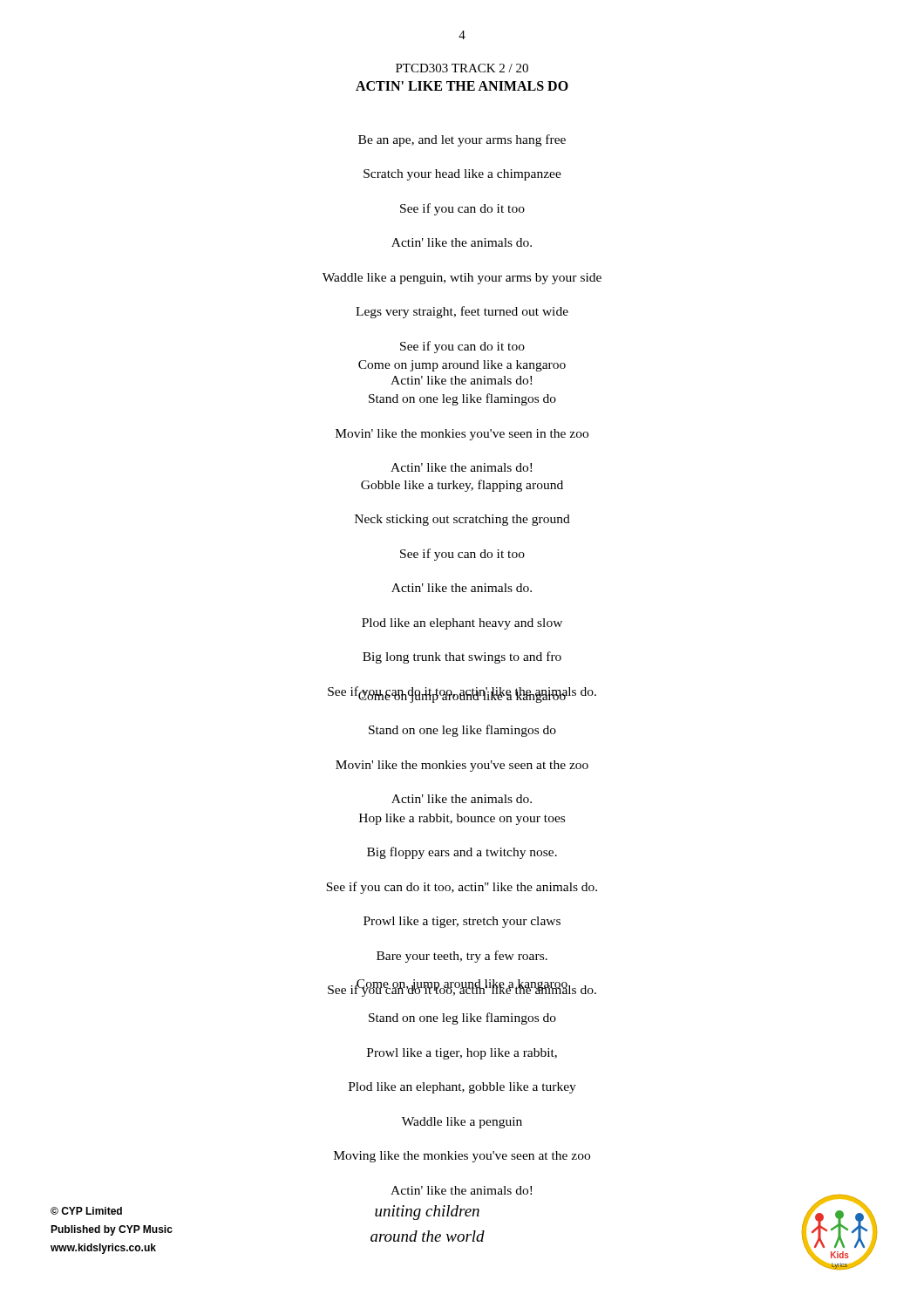Point to "uniting childrenaround the world"
The width and height of the screenshot is (924, 1308).
coord(427,1223)
